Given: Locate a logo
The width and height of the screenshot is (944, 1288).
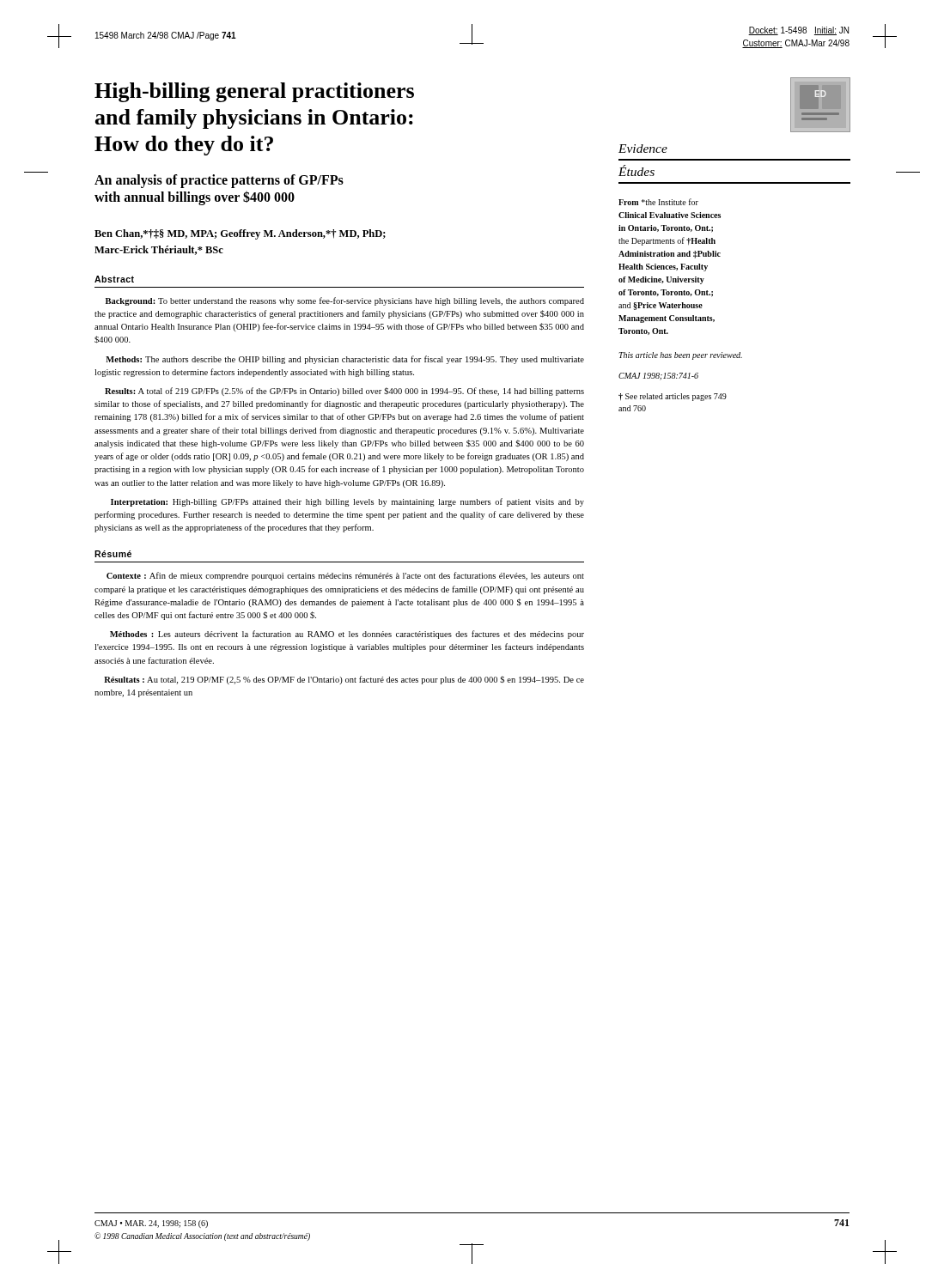Looking at the screenshot, I should click(x=820, y=105).
